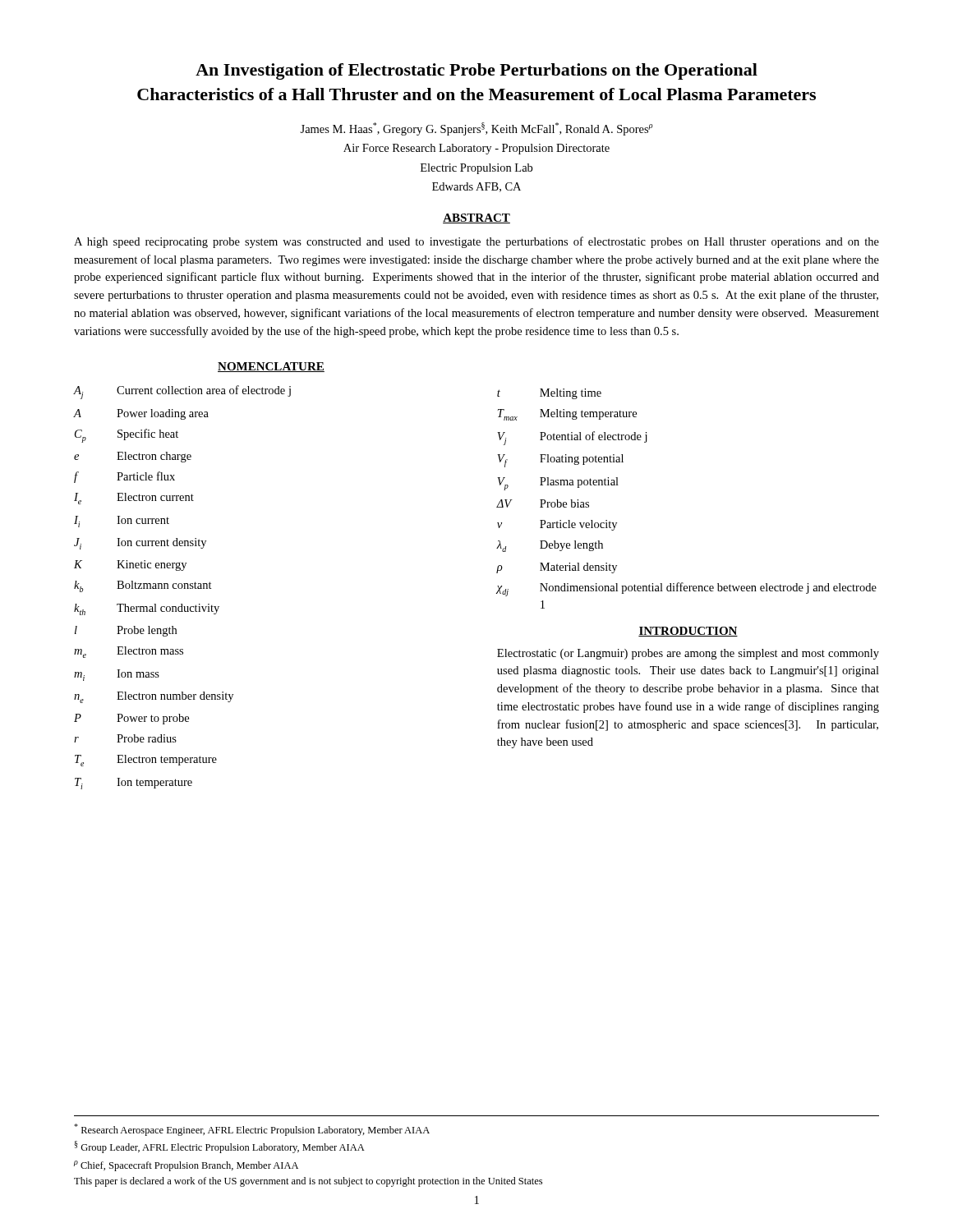Locate the text "f Particle flux"

click(124, 477)
